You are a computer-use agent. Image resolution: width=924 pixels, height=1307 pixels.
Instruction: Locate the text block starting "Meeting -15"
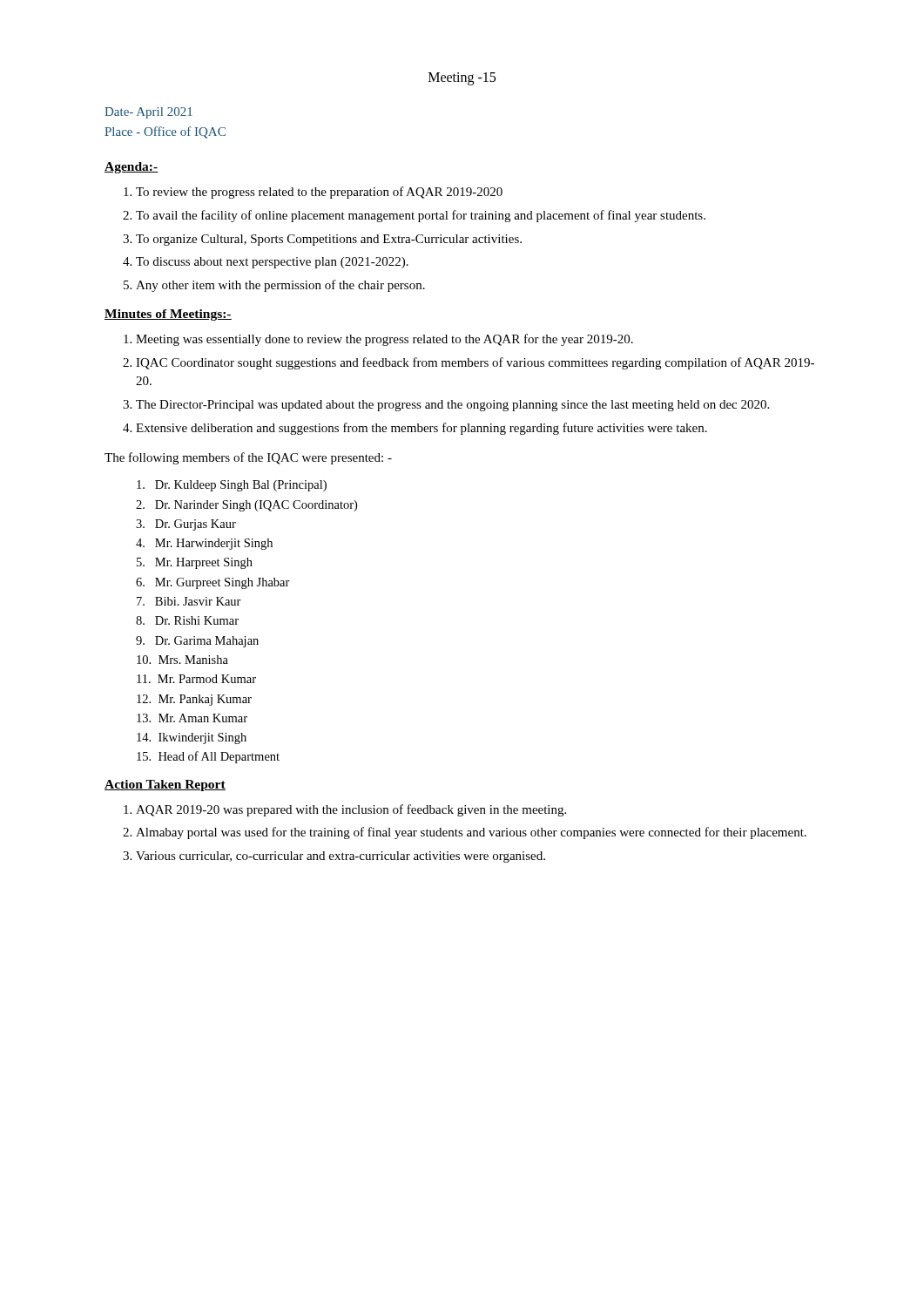(x=462, y=77)
